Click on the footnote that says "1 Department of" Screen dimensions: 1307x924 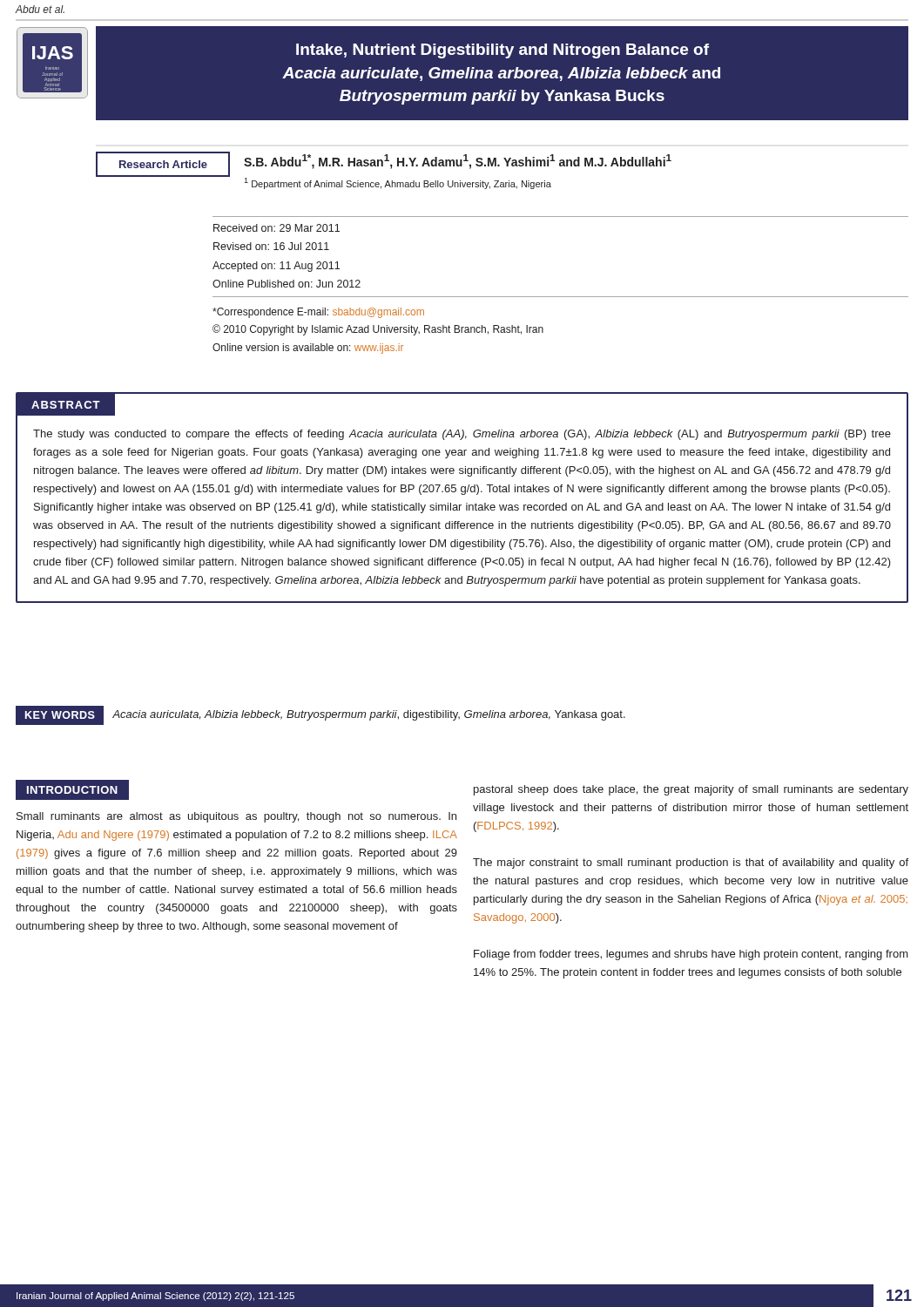pos(397,182)
